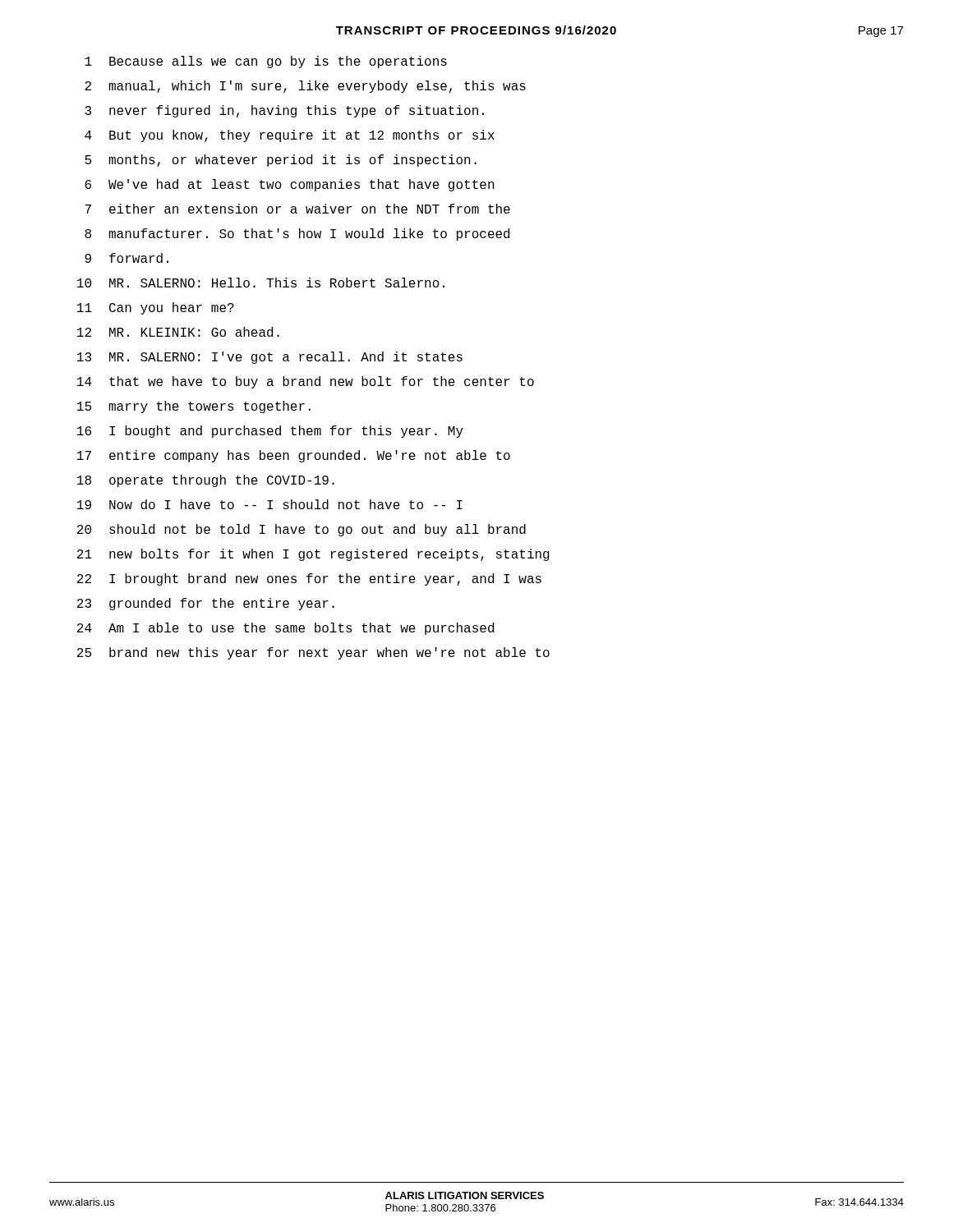The width and height of the screenshot is (953, 1232).
Task: Find the text block containing "1 Because alls we"
Action: [266, 62]
